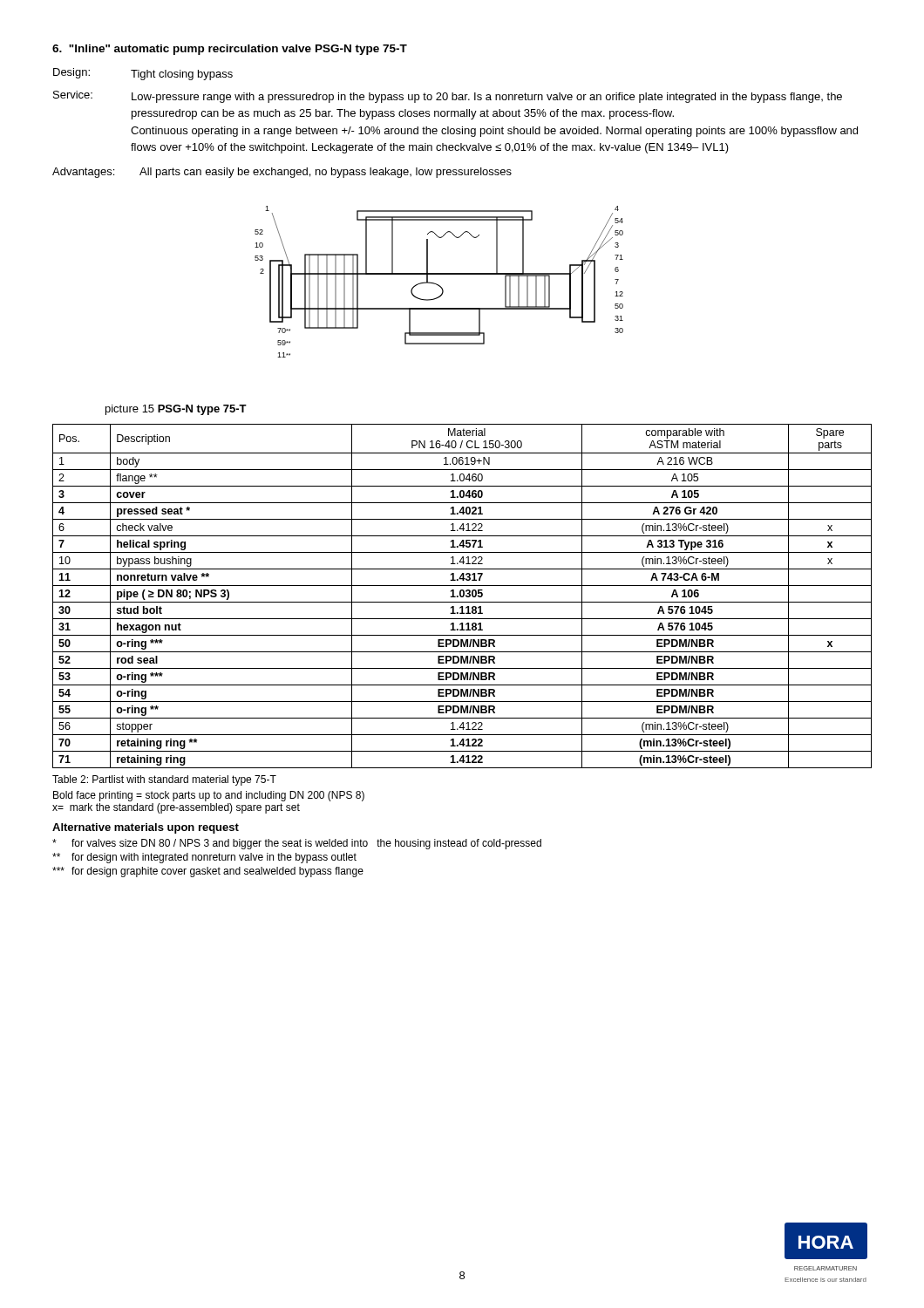
Task: Click on the block starting "6. "Inline" automatic pump"
Action: point(230,48)
